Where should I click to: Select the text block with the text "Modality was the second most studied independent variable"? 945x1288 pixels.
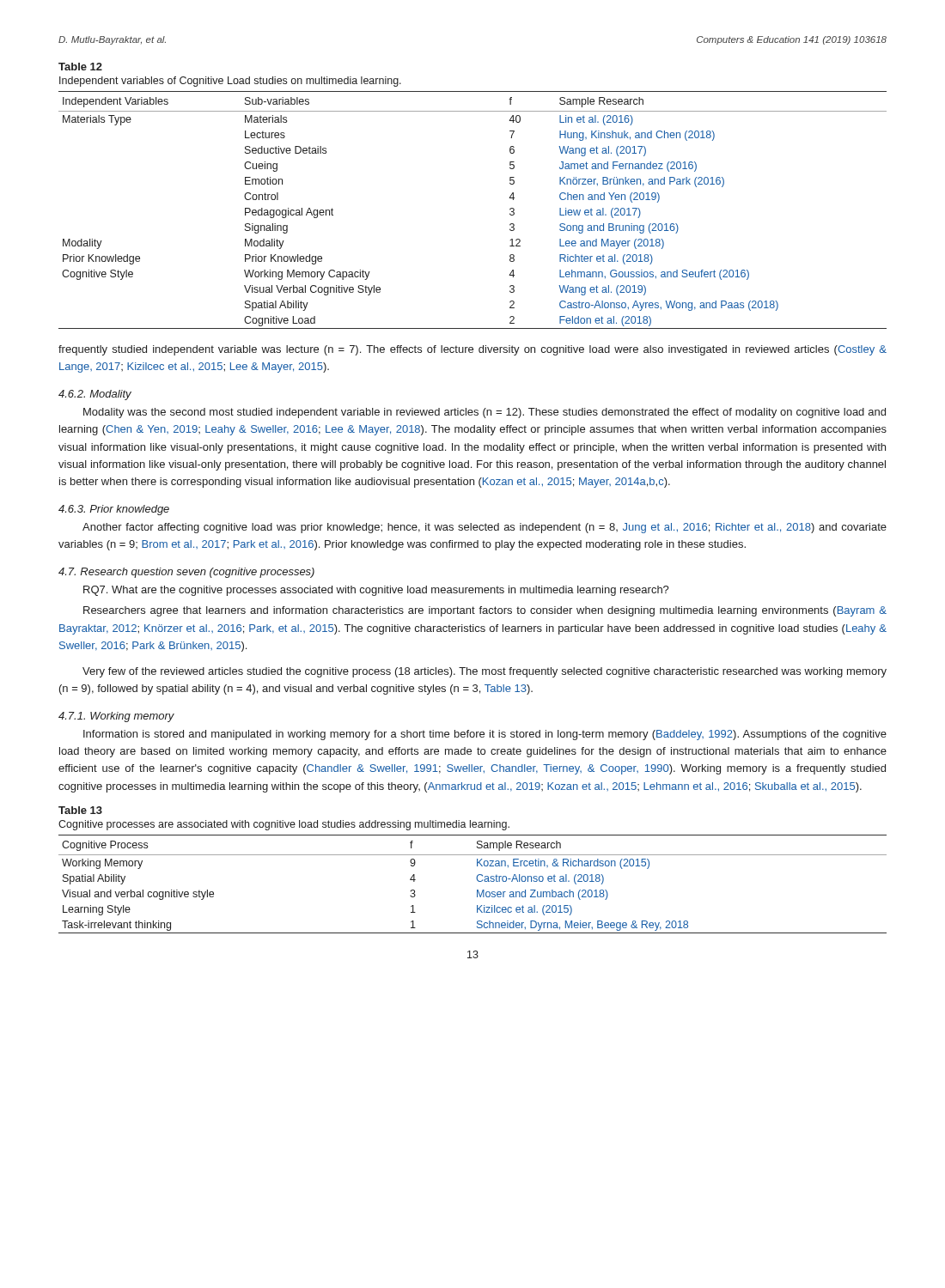[x=472, y=447]
